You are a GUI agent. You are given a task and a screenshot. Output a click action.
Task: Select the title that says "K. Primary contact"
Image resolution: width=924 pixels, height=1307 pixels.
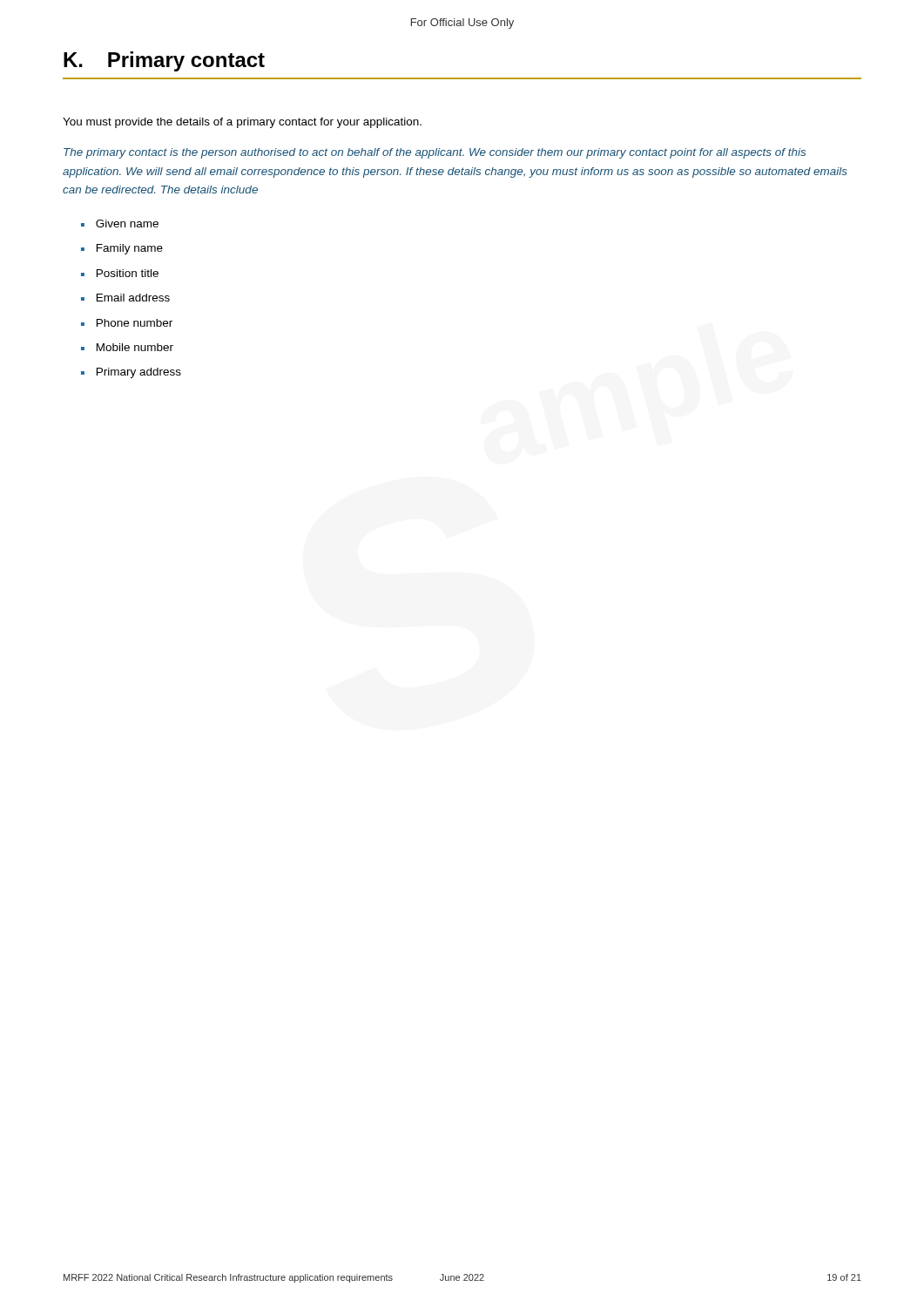164,61
